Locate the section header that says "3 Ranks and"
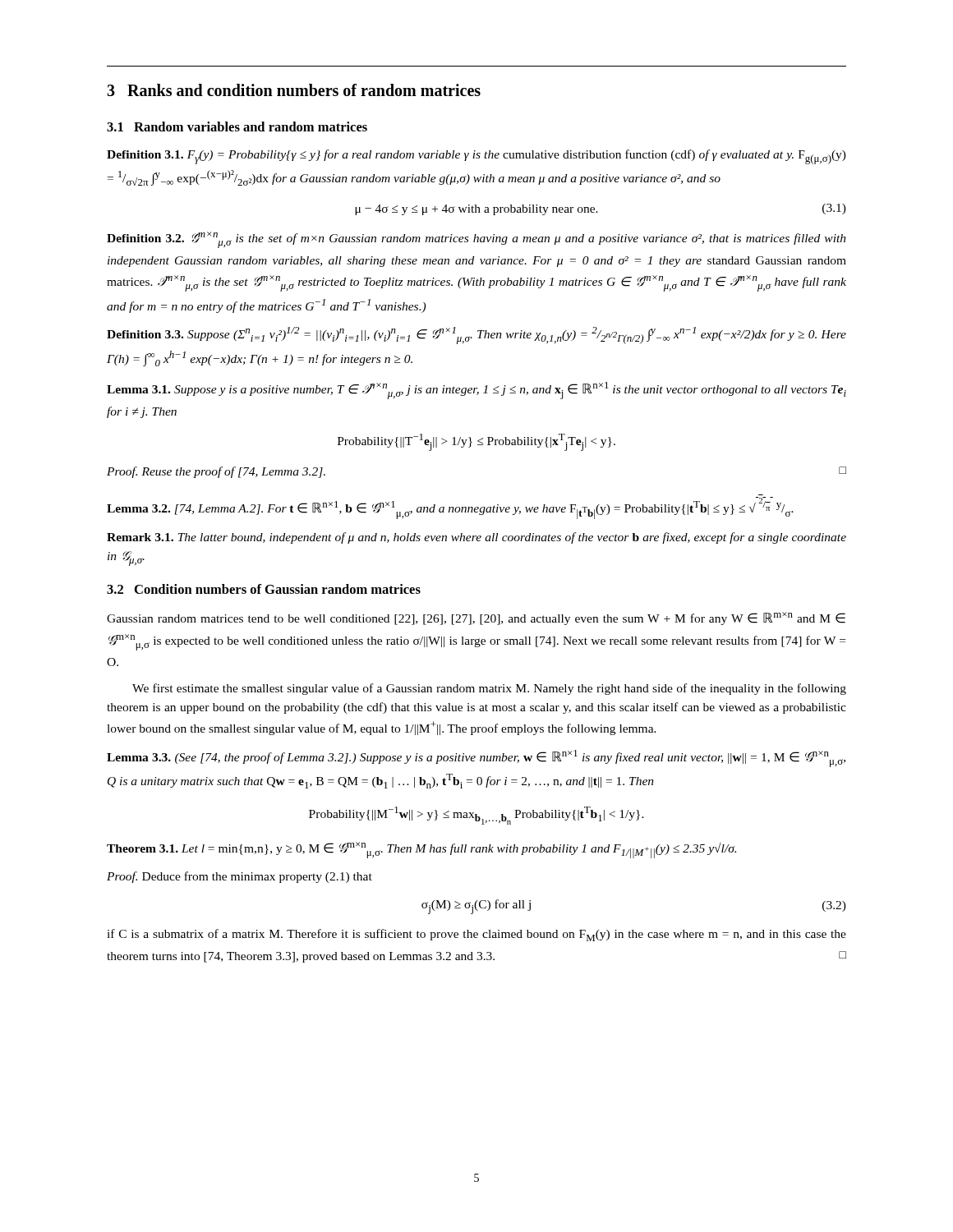 pos(476,84)
